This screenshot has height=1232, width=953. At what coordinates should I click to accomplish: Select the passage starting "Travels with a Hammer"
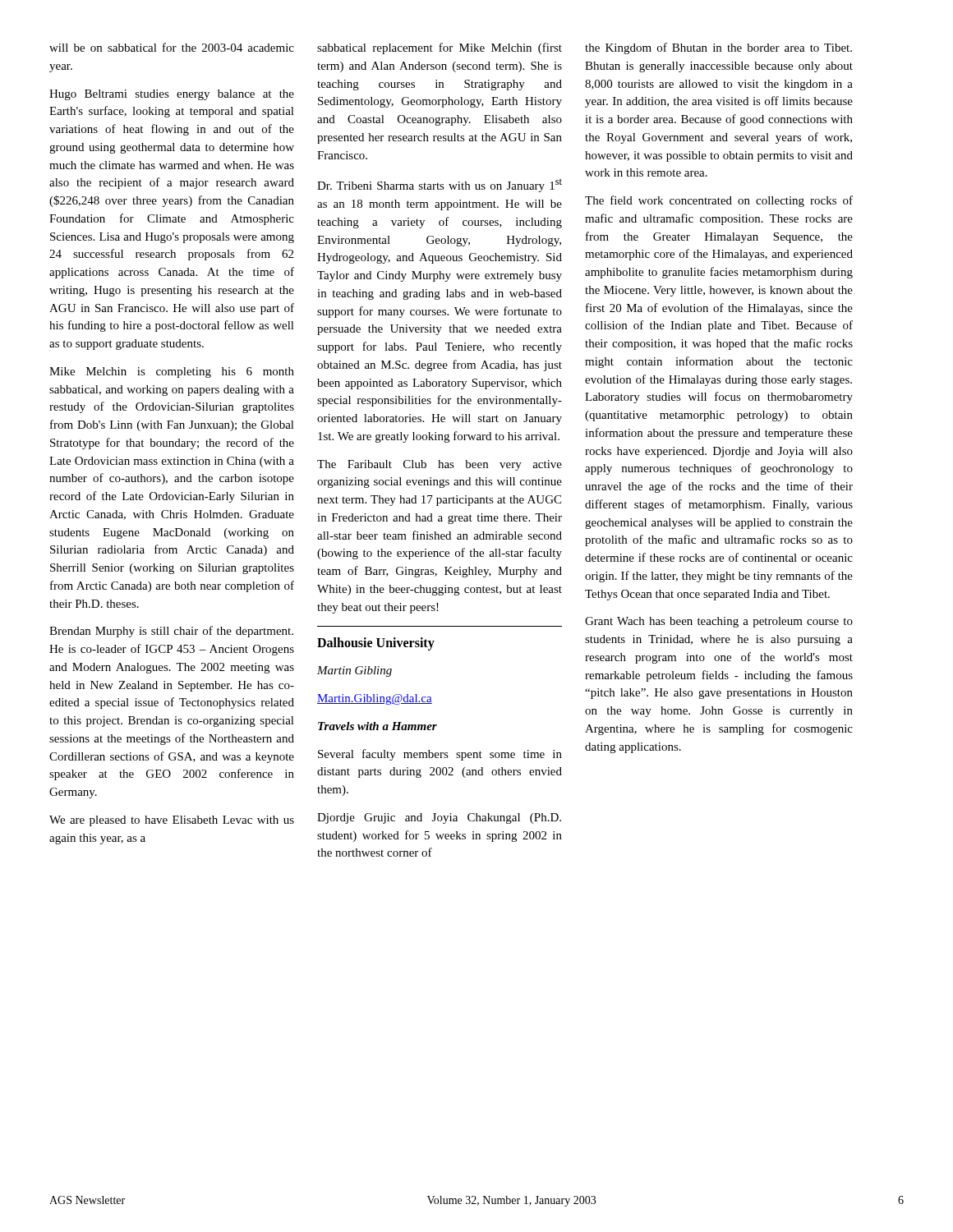pyautogui.click(x=440, y=727)
